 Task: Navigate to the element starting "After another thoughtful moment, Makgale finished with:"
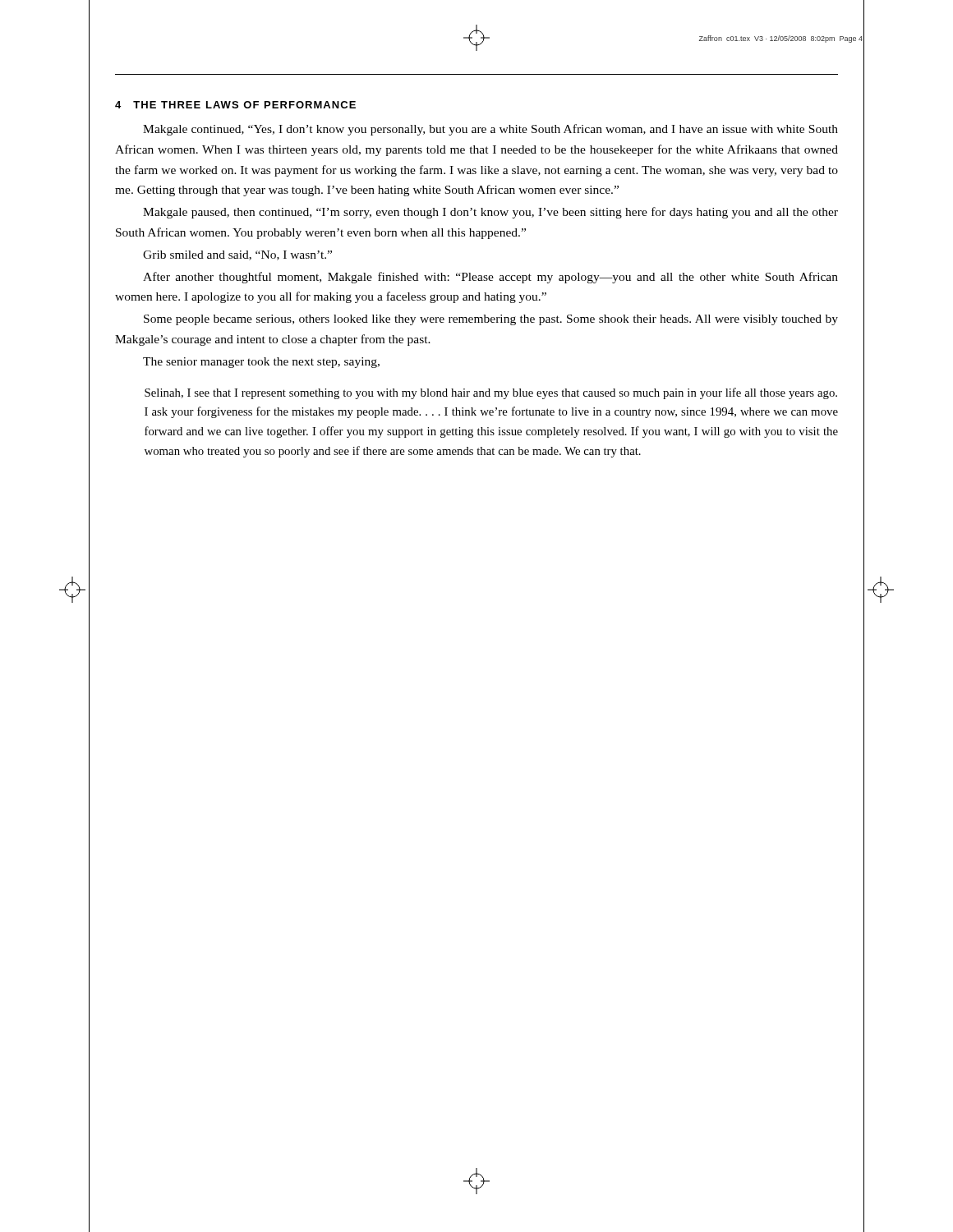pyautogui.click(x=476, y=286)
